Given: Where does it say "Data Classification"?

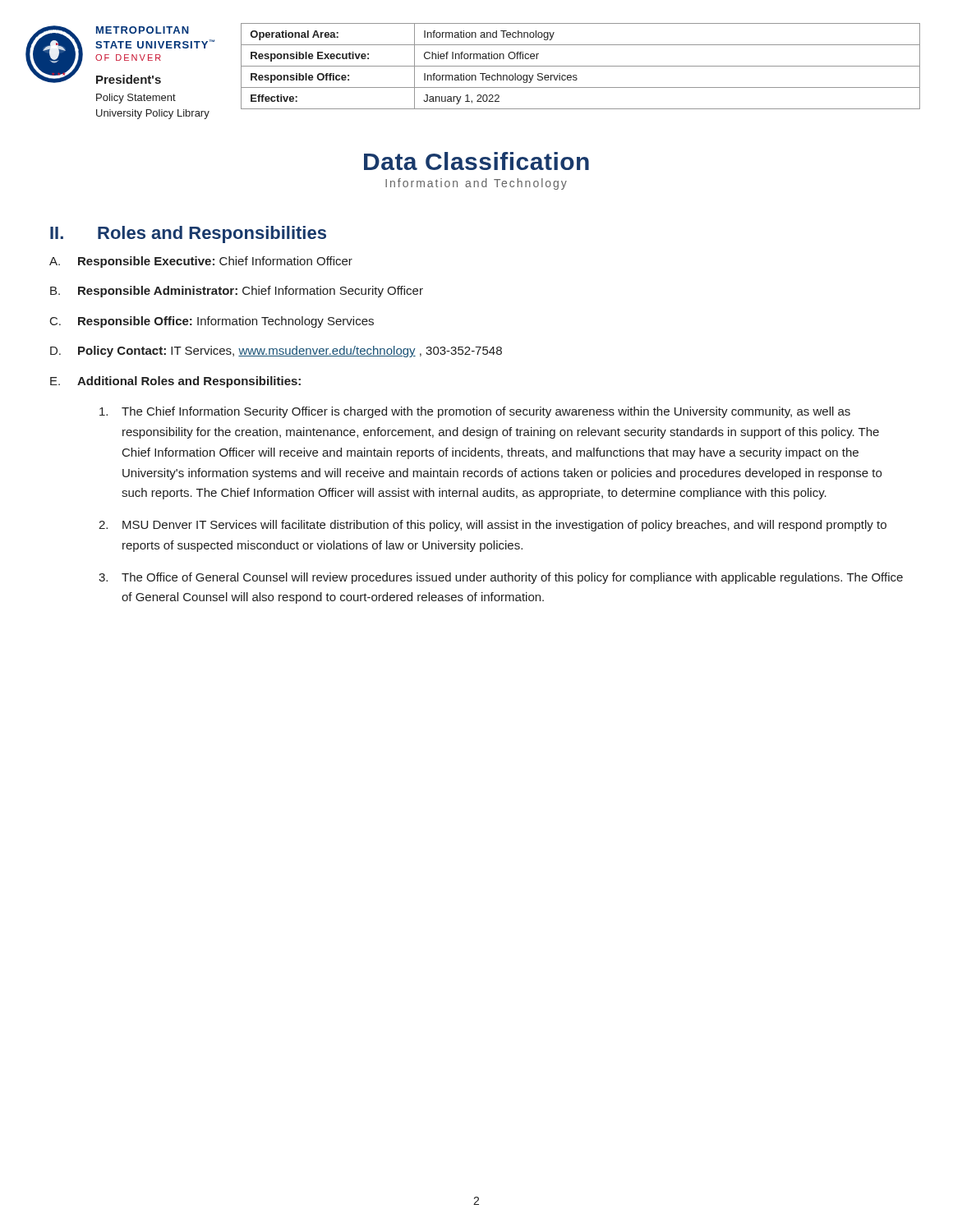Looking at the screenshot, I should coord(476,161).
